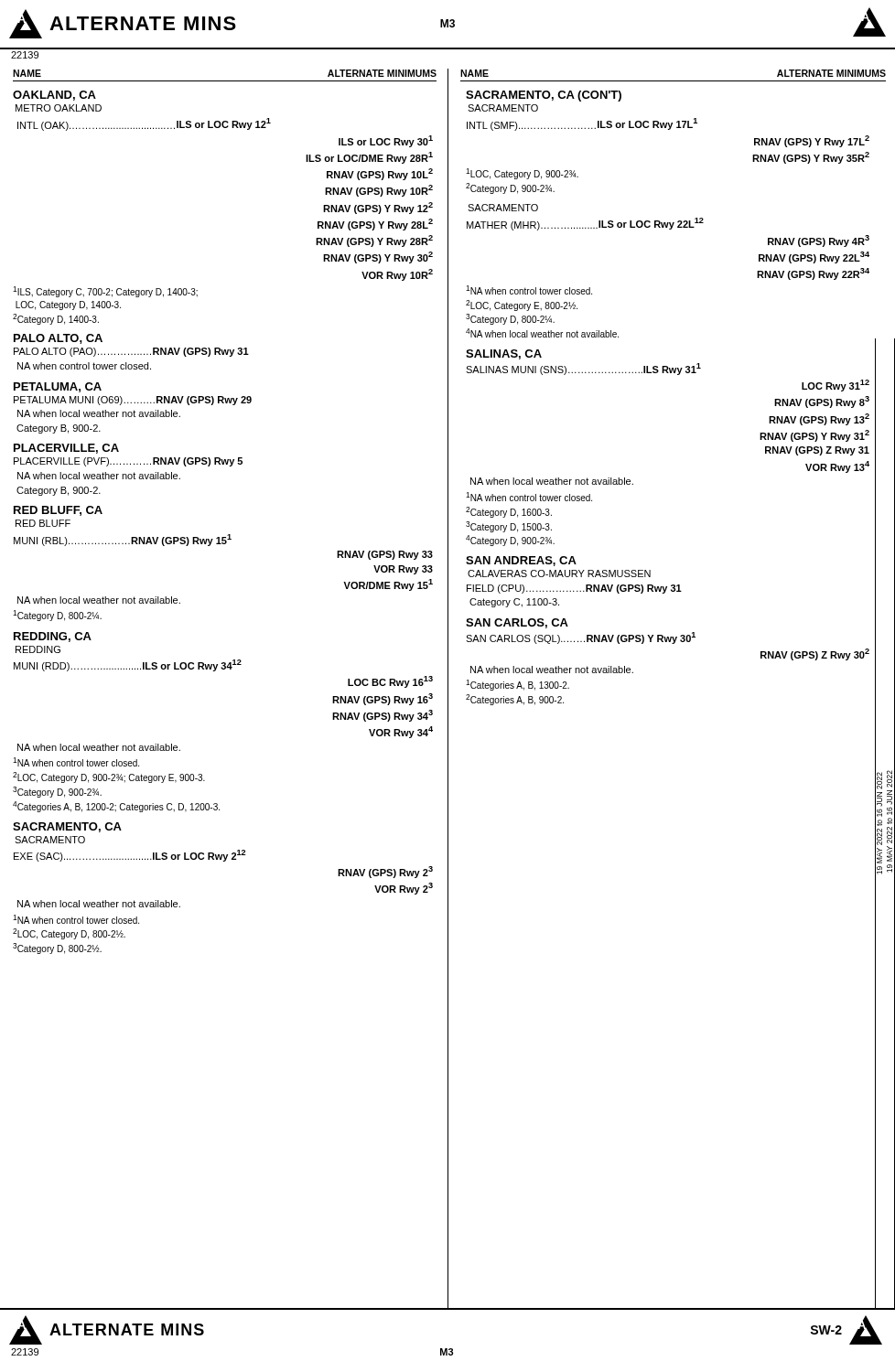This screenshot has width=895, height=1372.
Task: Where is the passage that starts "PETALUMA MUNI (O69)…….…RNAV (GPS) Rwy 29"?
Action: tap(225, 414)
